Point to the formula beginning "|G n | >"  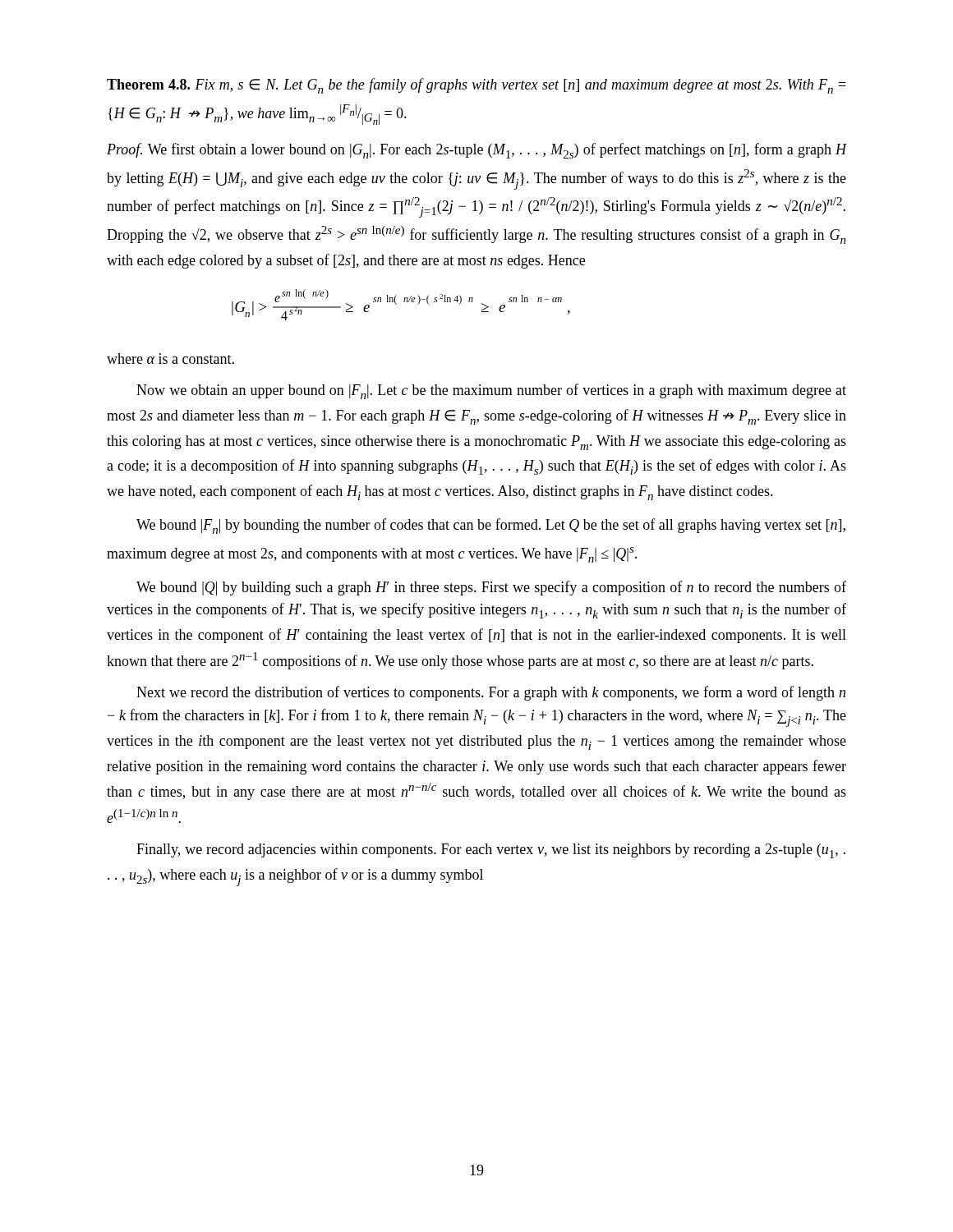(x=476, y=308)
